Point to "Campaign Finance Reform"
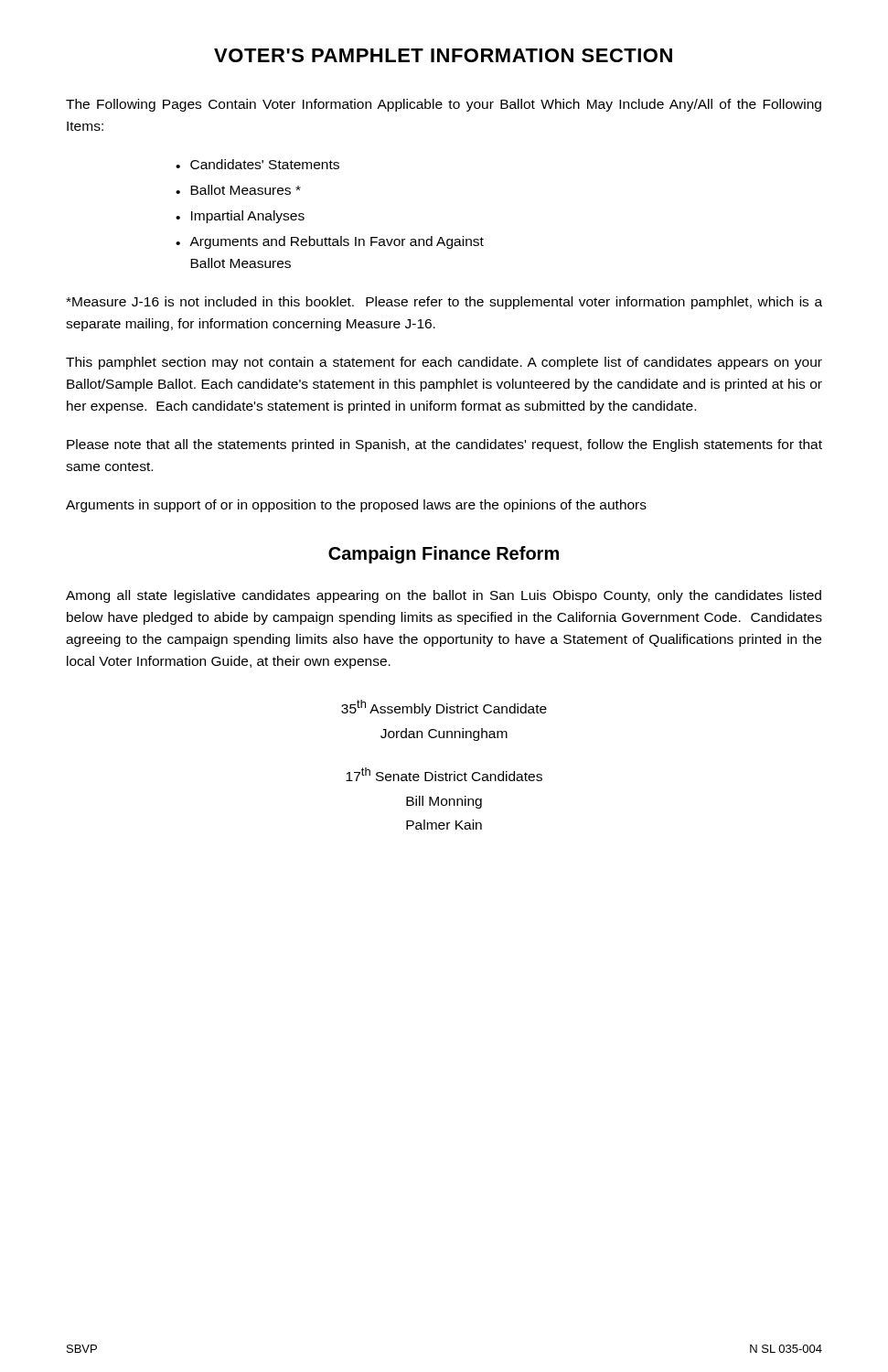Image resolution: width=888 pixels, height=1372 pixels. (x=444, y=554)
